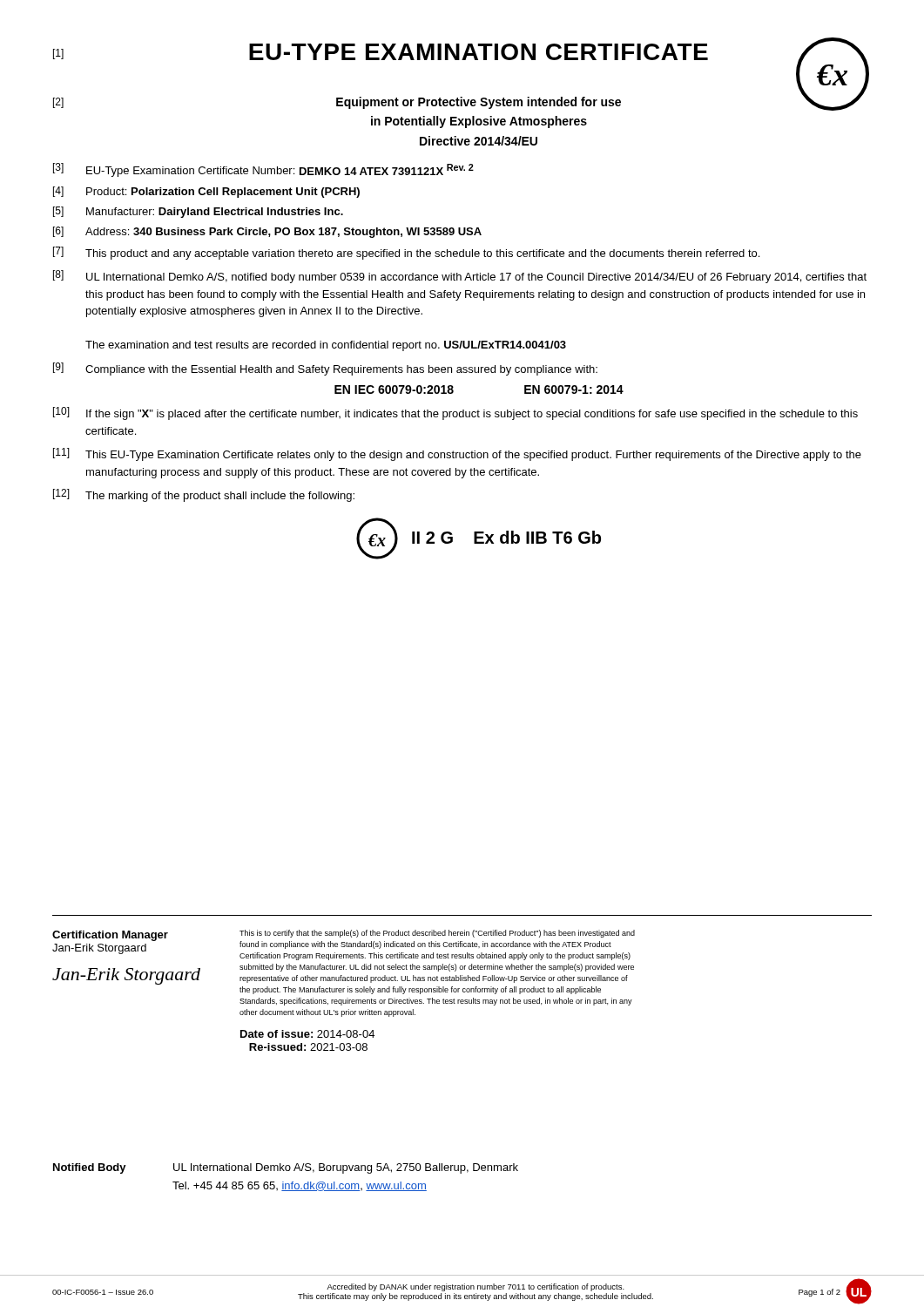Viewport: 924px width, 1307px height.
Task: Find the block on this page that starts "Address: 340 Business Park Circle, PO Box 187,"
Action: pyautogui.click(x=284, y=231)
